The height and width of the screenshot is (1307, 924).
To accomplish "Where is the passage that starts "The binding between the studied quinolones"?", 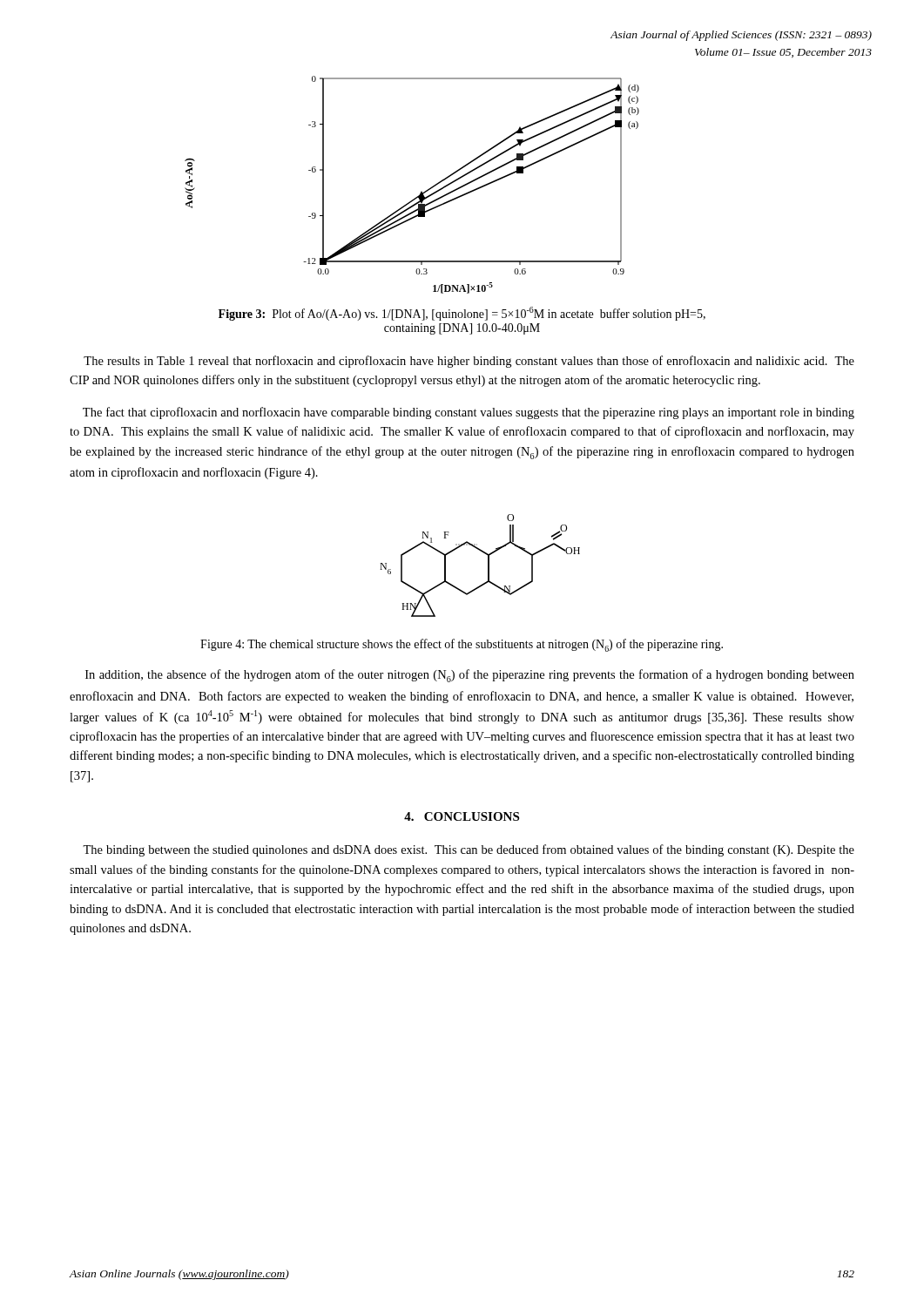I will tap(462, 889).
